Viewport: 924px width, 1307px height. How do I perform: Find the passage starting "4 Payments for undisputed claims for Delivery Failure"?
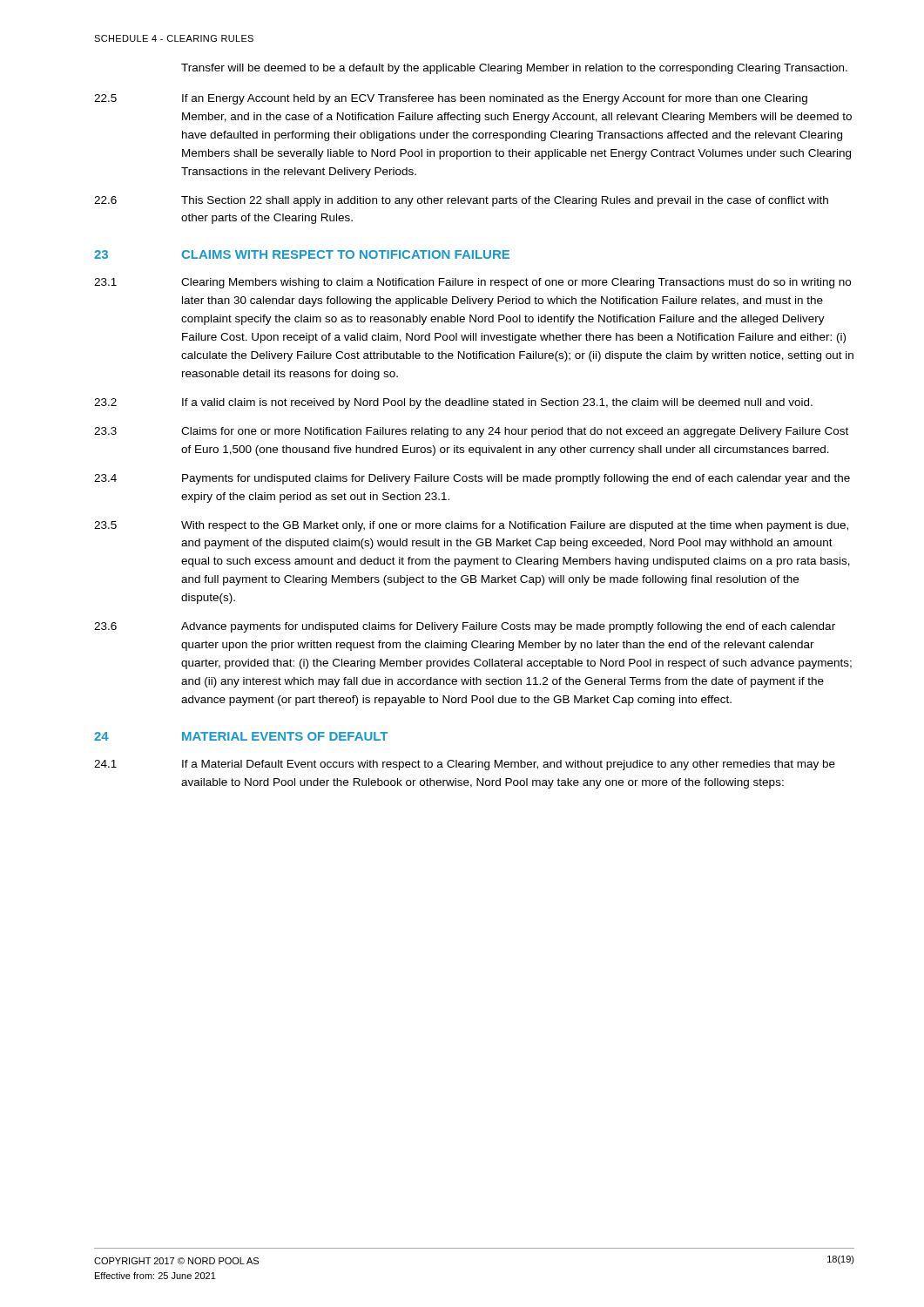(474, 488)
